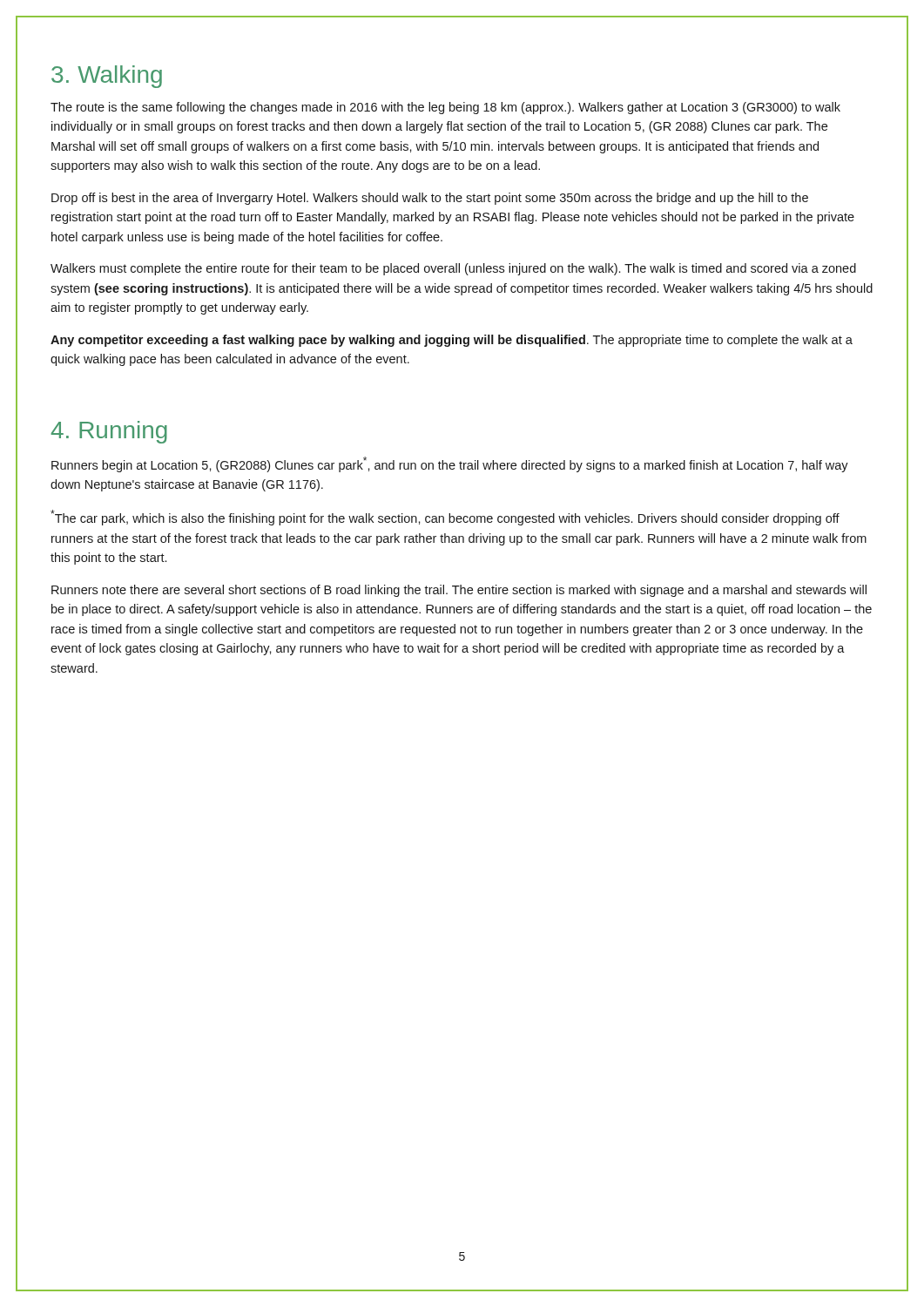The image size is (924, 1307).
Task: Click on the section header with the text "3. Walking"
Action: point(107,77)
